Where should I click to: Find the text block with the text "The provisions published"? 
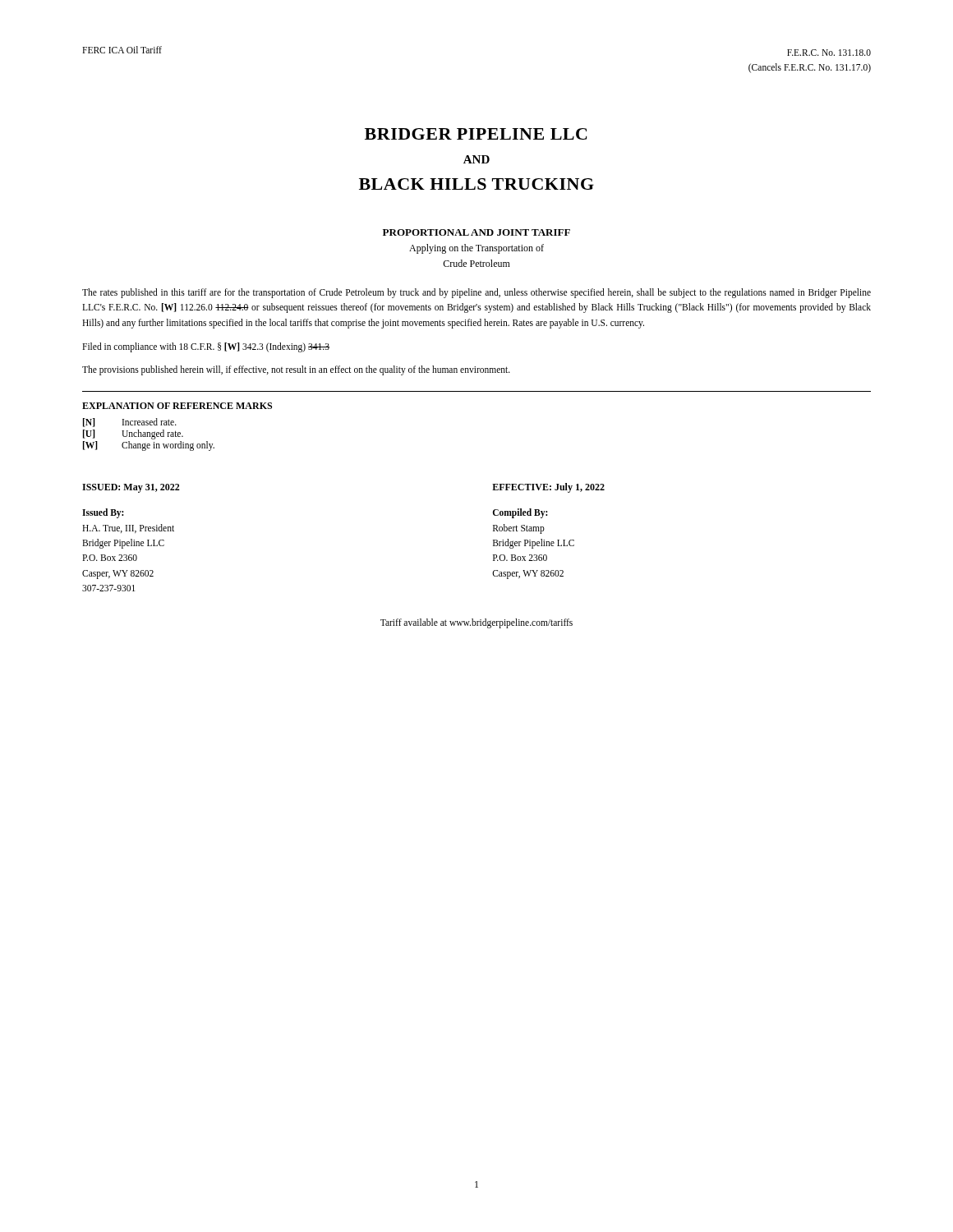tap(296, 370)
